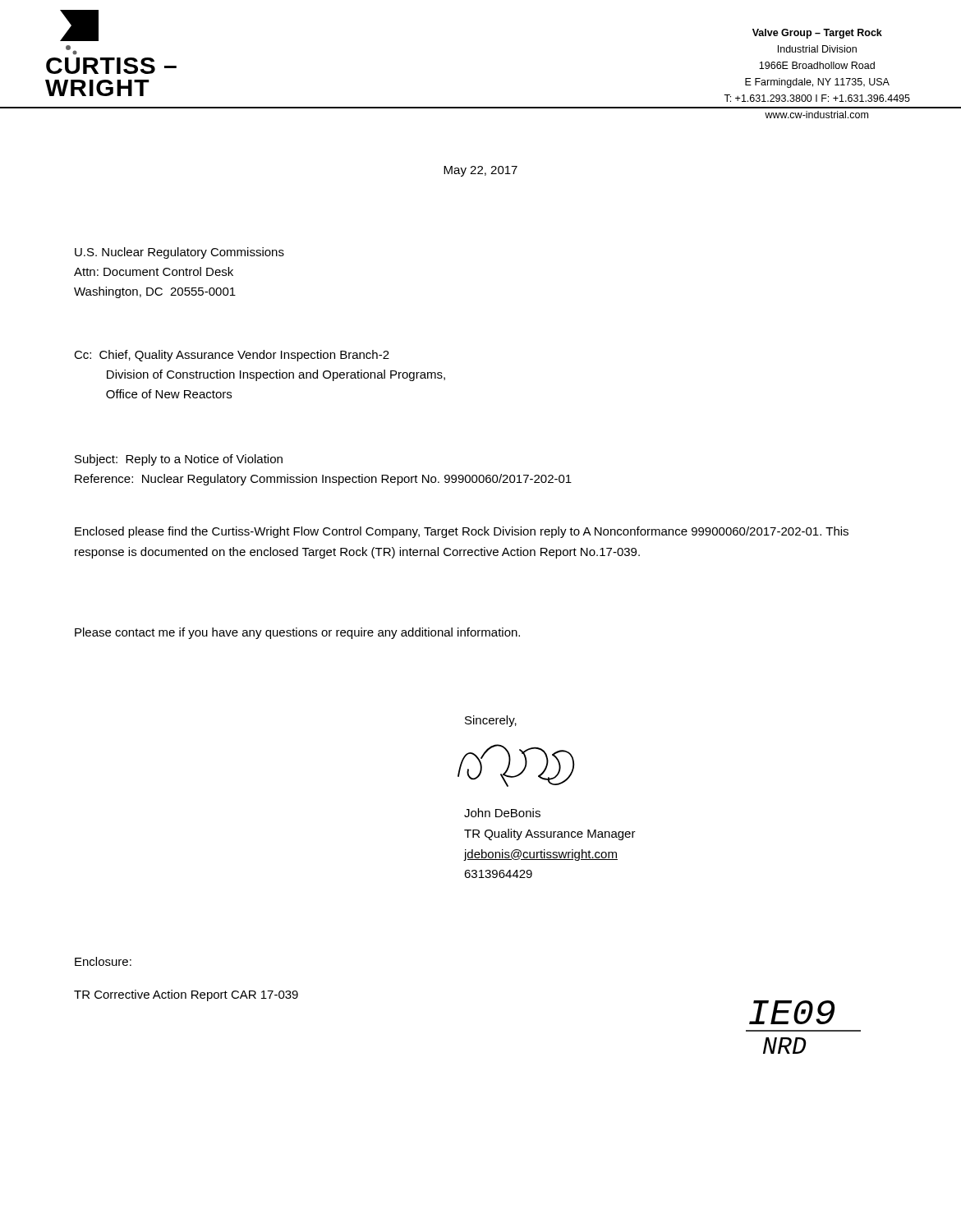Click on the logo
Image resolution: width=961 pixels, height=1232 pixels.
point(127,54)
